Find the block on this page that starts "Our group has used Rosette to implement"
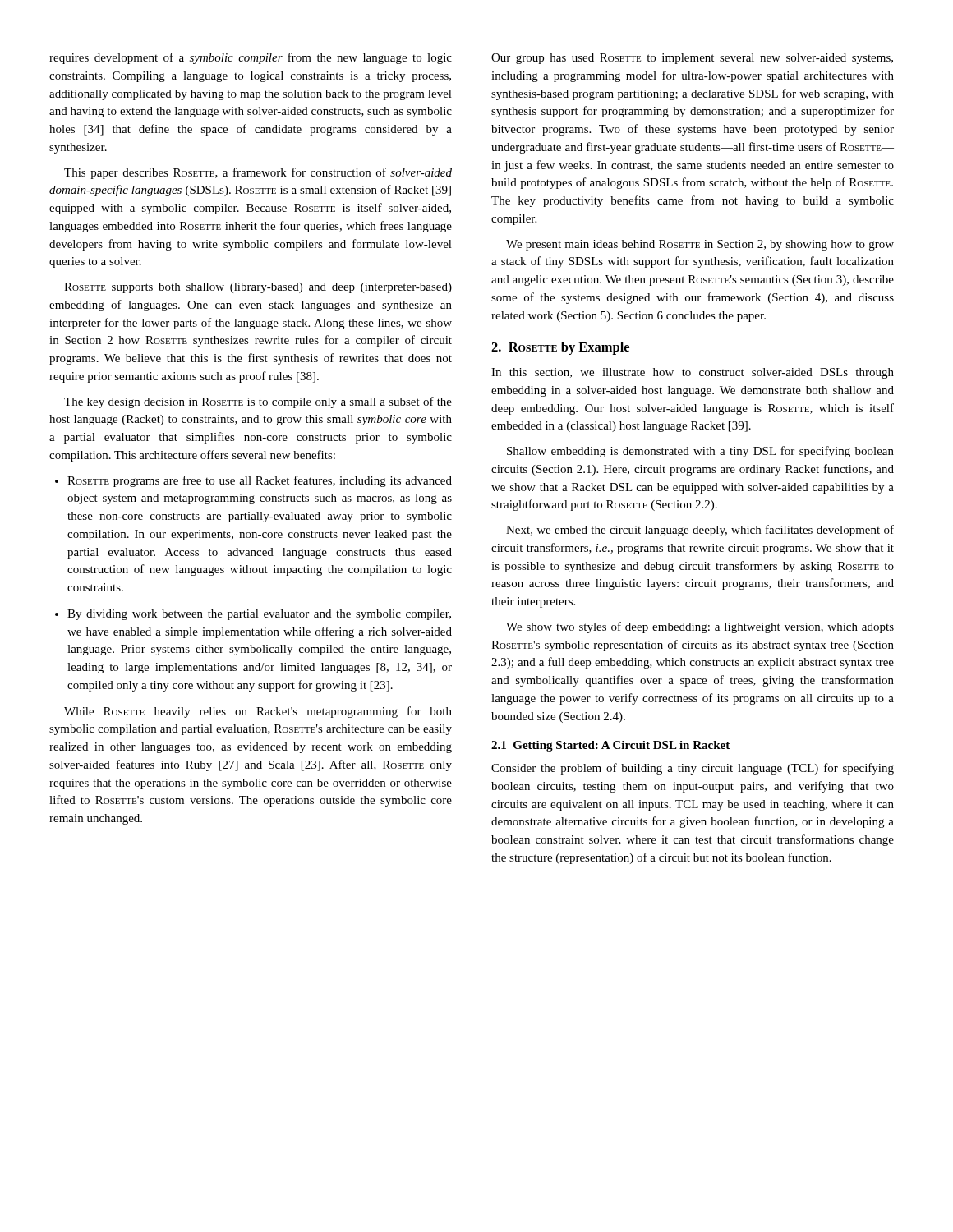The height and width of the screenshot is (1232, 953). 693,139
